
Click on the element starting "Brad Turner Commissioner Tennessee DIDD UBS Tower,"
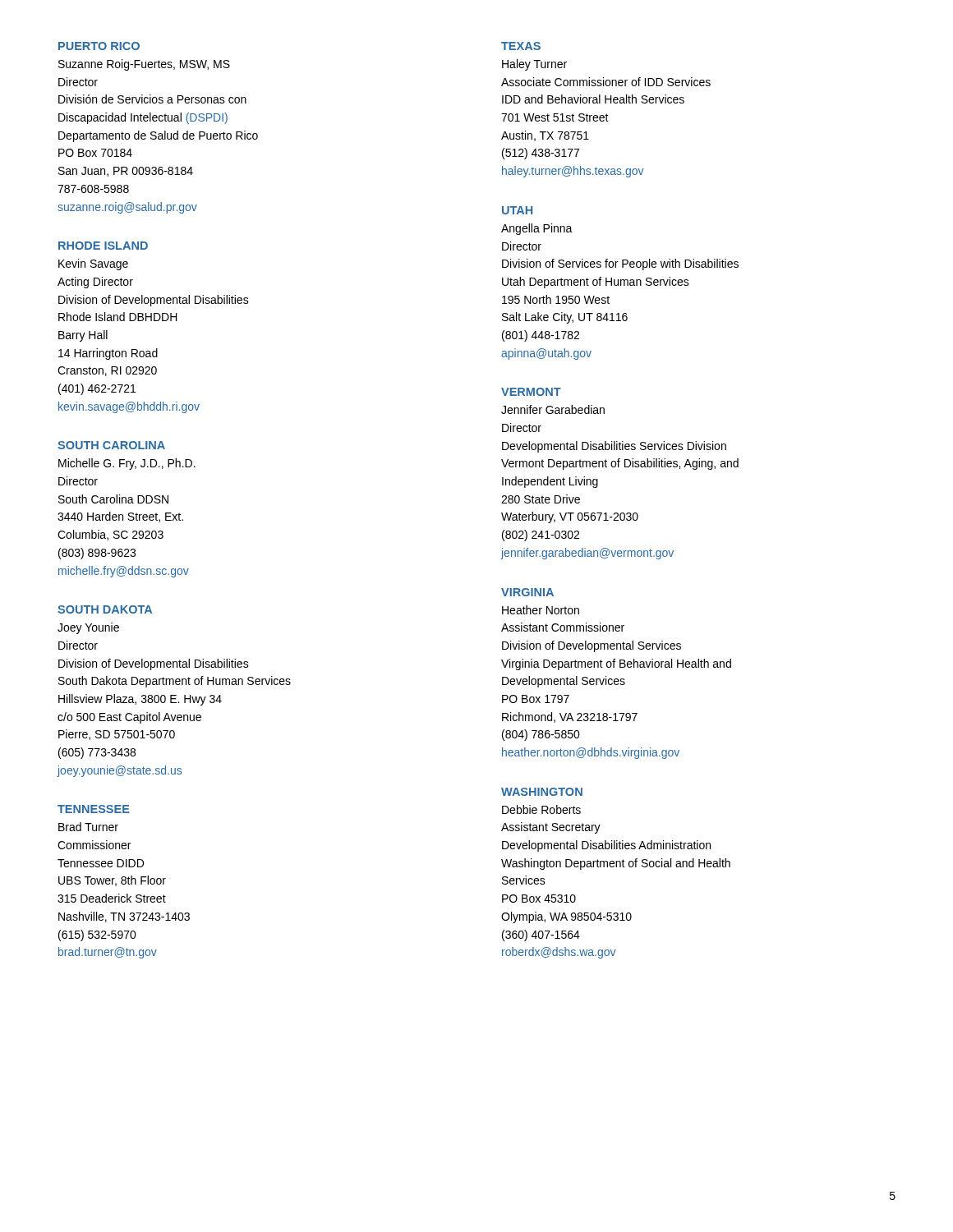pyautogui.click(x=124, y=890)
